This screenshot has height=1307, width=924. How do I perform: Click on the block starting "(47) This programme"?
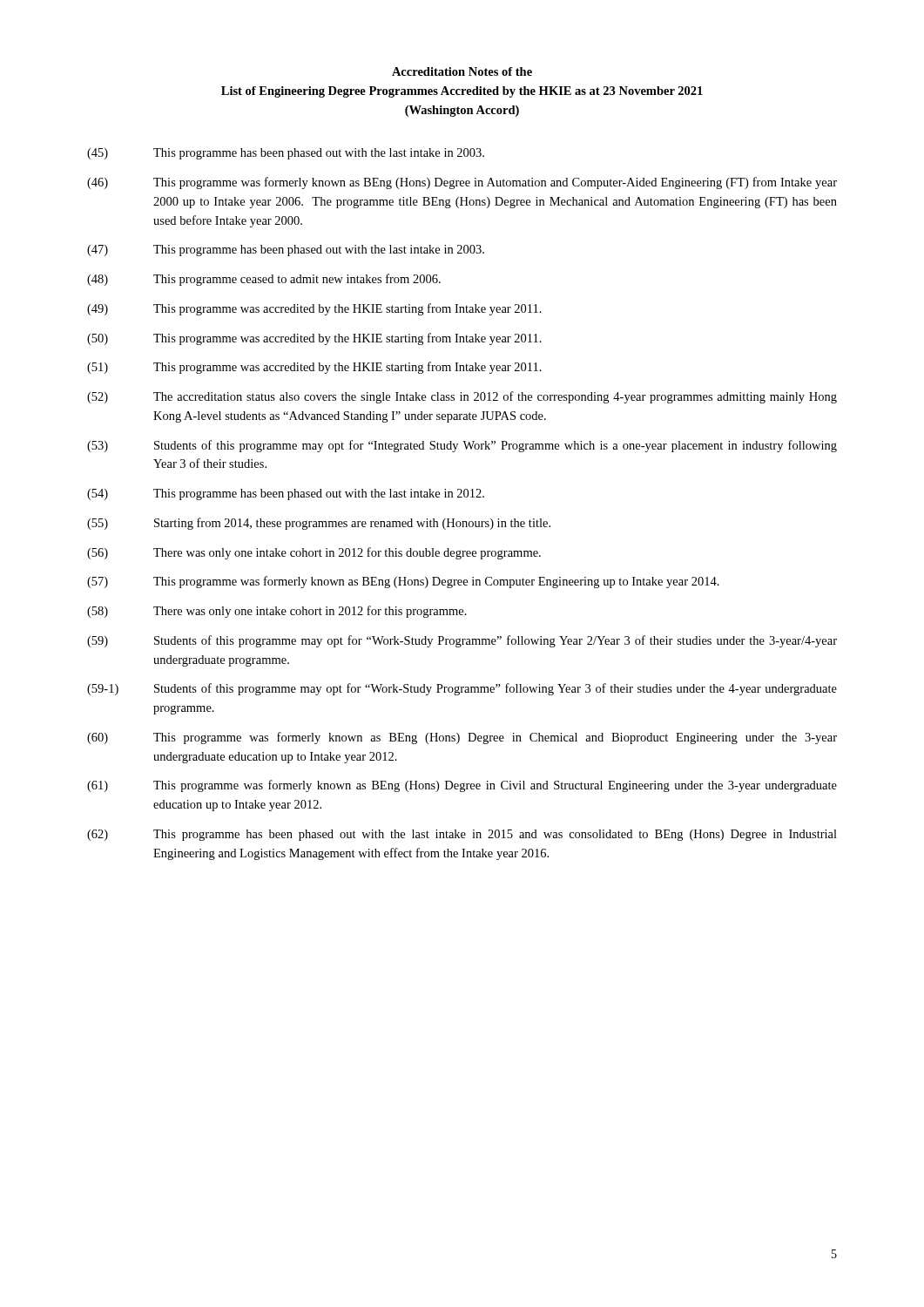462,250
